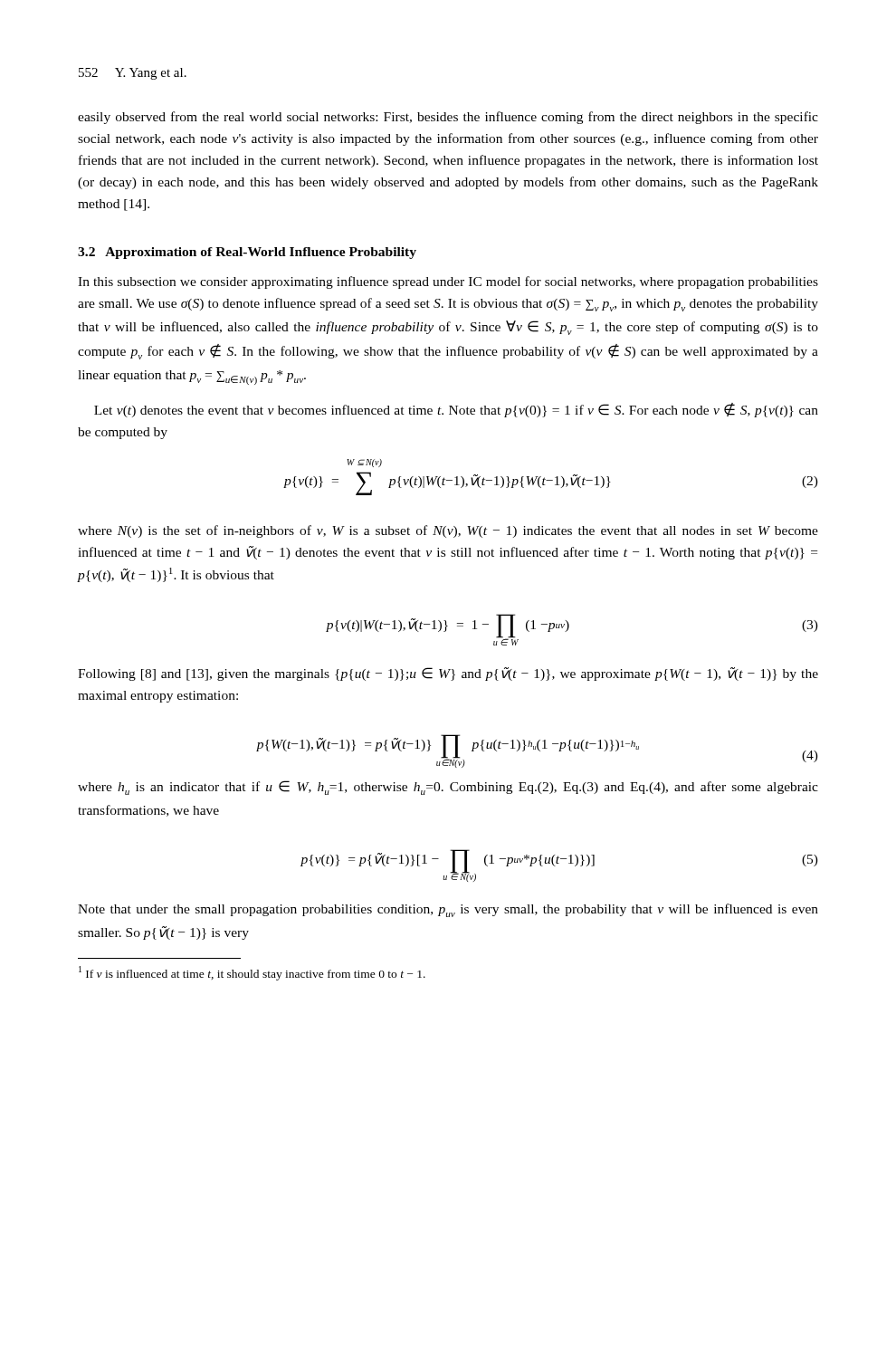Image resolution: width=896 pixels, height=1358 pixels.
Task: Find "3.2 Approximation of Real-World Influence Probability" on this page
Action: [247, 251]
